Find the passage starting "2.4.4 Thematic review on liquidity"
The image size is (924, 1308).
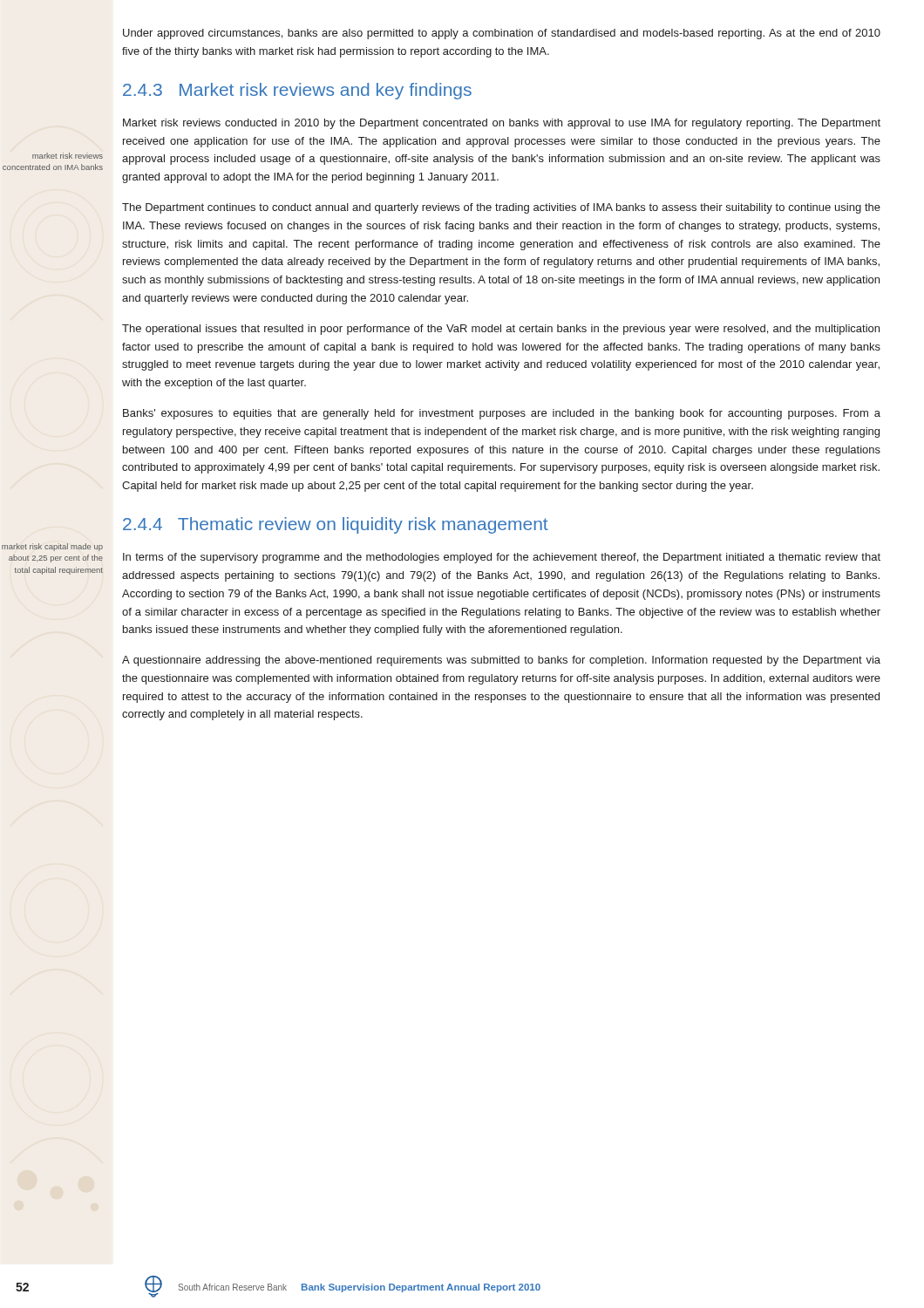click(335, 524)
